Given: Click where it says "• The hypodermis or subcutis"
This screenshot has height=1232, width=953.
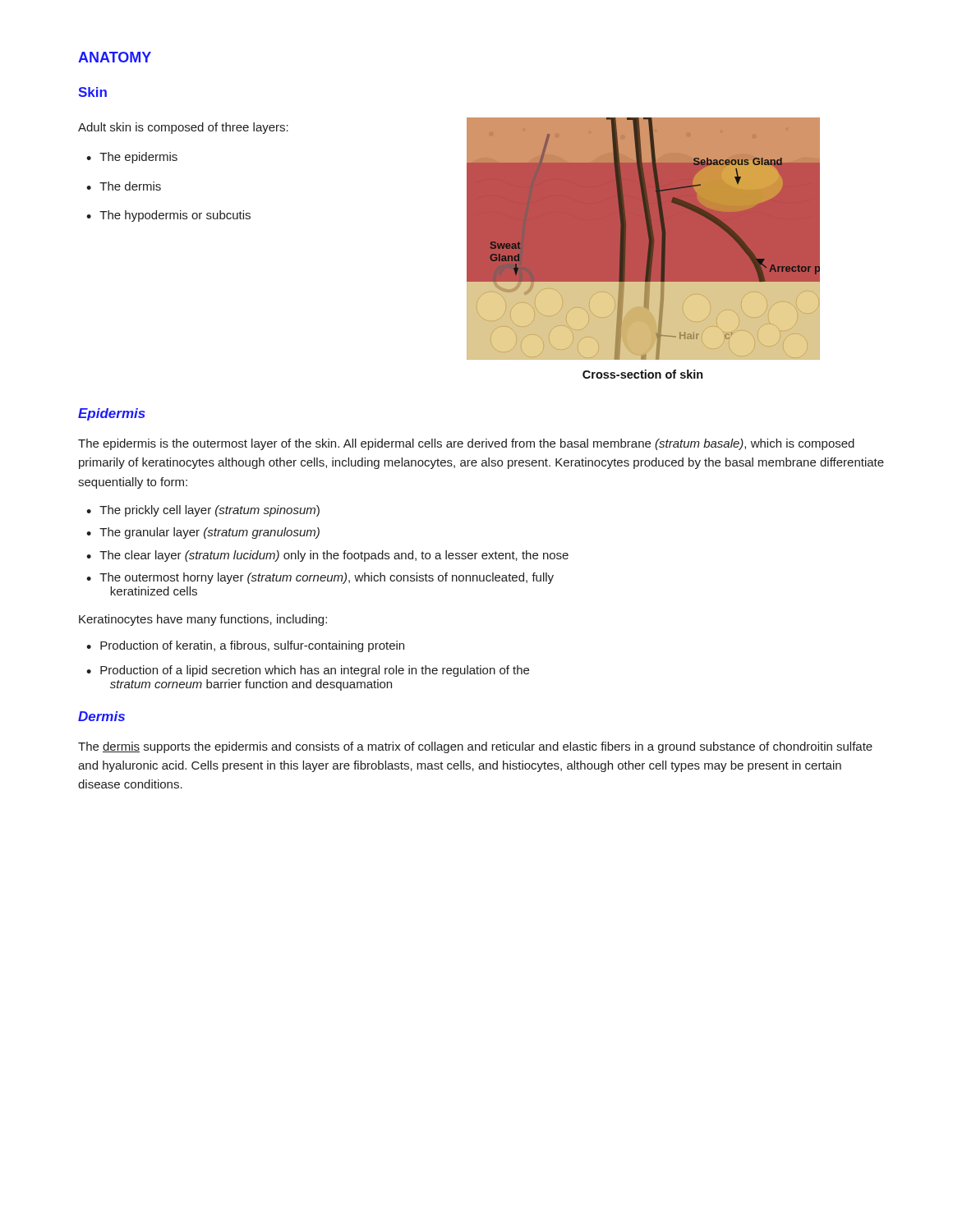Looking at the screenshot, I should pos(169,217).
